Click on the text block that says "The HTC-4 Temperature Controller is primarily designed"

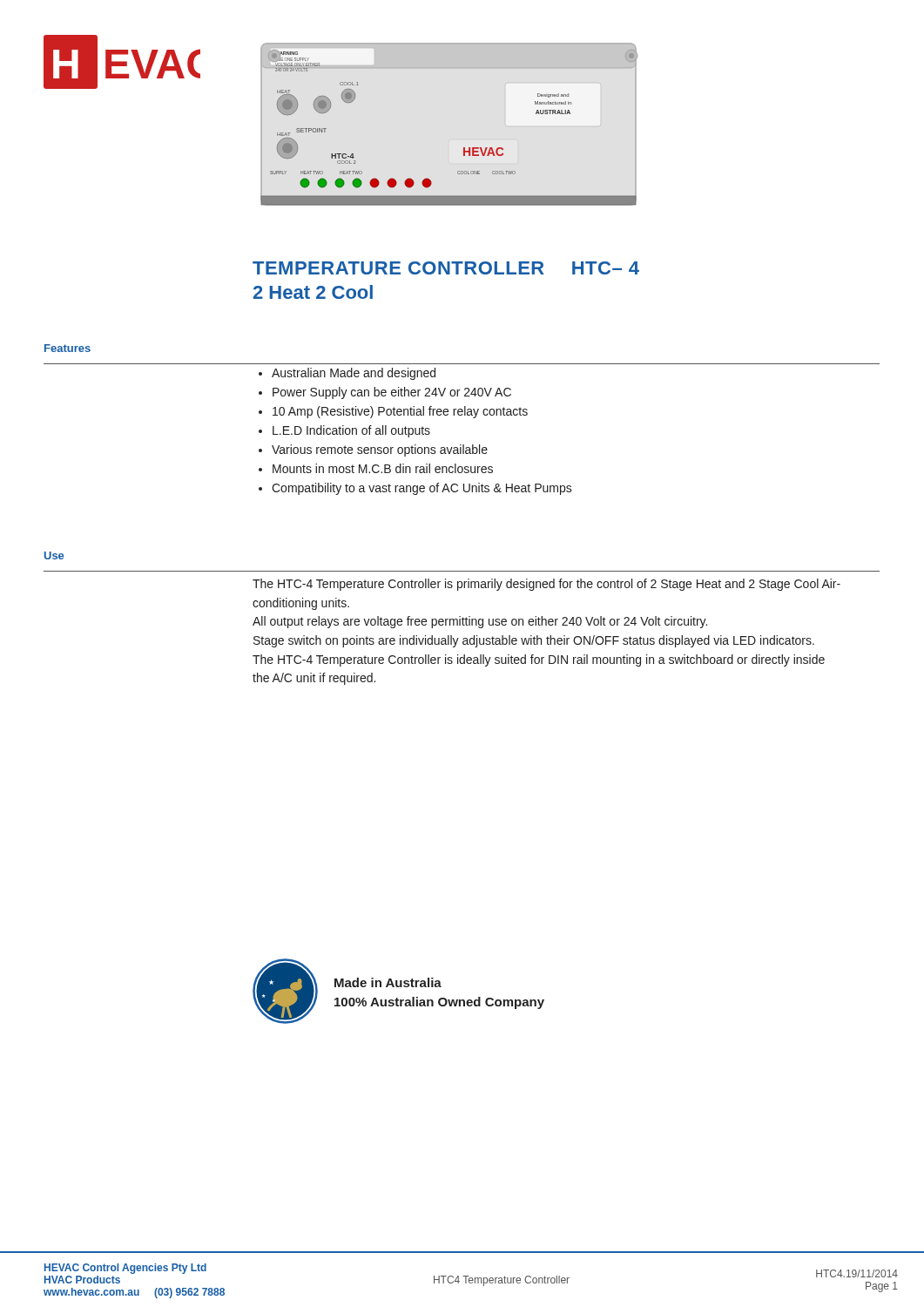click(549, 632)
